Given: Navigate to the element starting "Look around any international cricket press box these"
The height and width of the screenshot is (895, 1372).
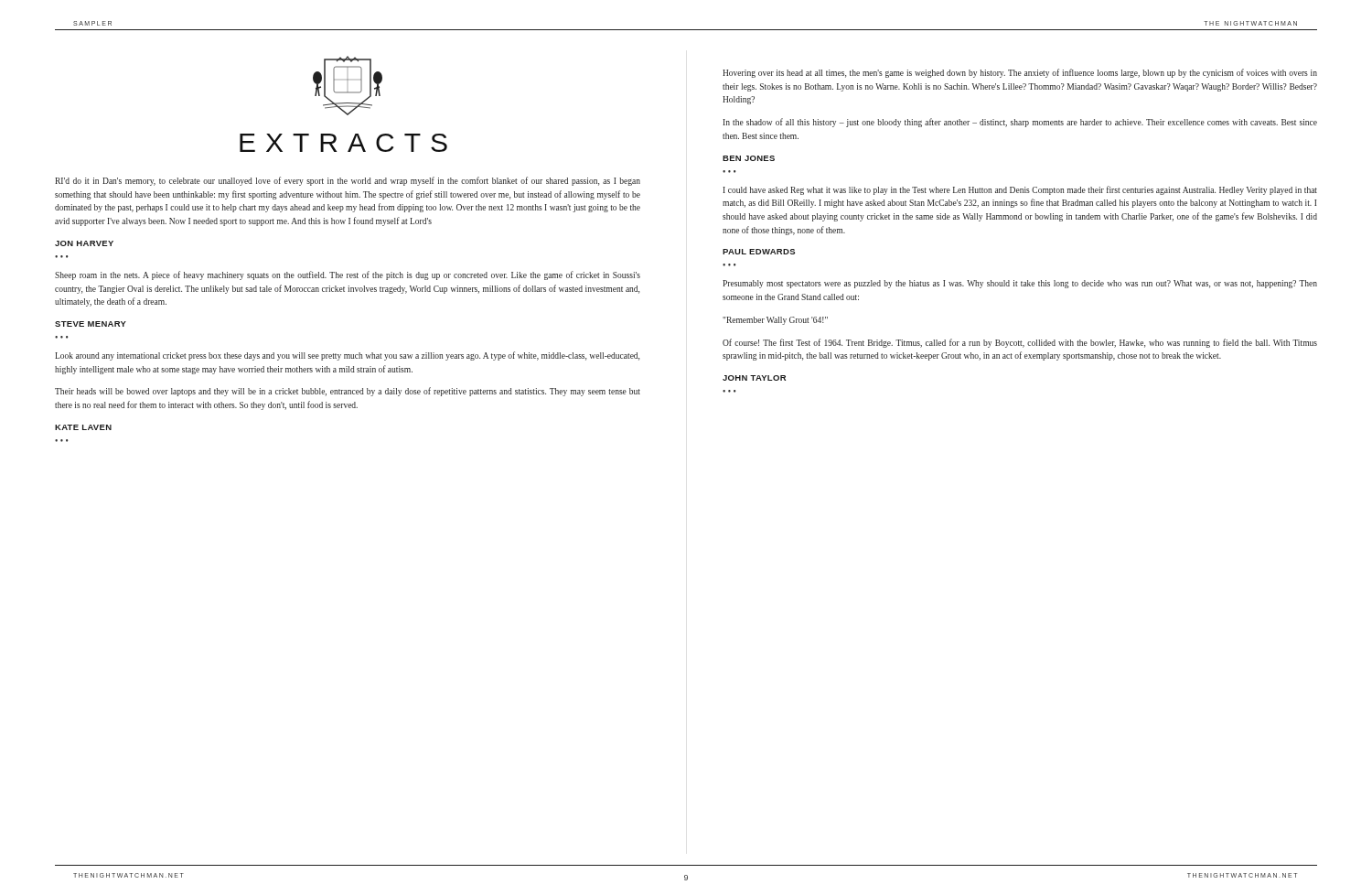Looking at the screenshot, I should point(348,363).
